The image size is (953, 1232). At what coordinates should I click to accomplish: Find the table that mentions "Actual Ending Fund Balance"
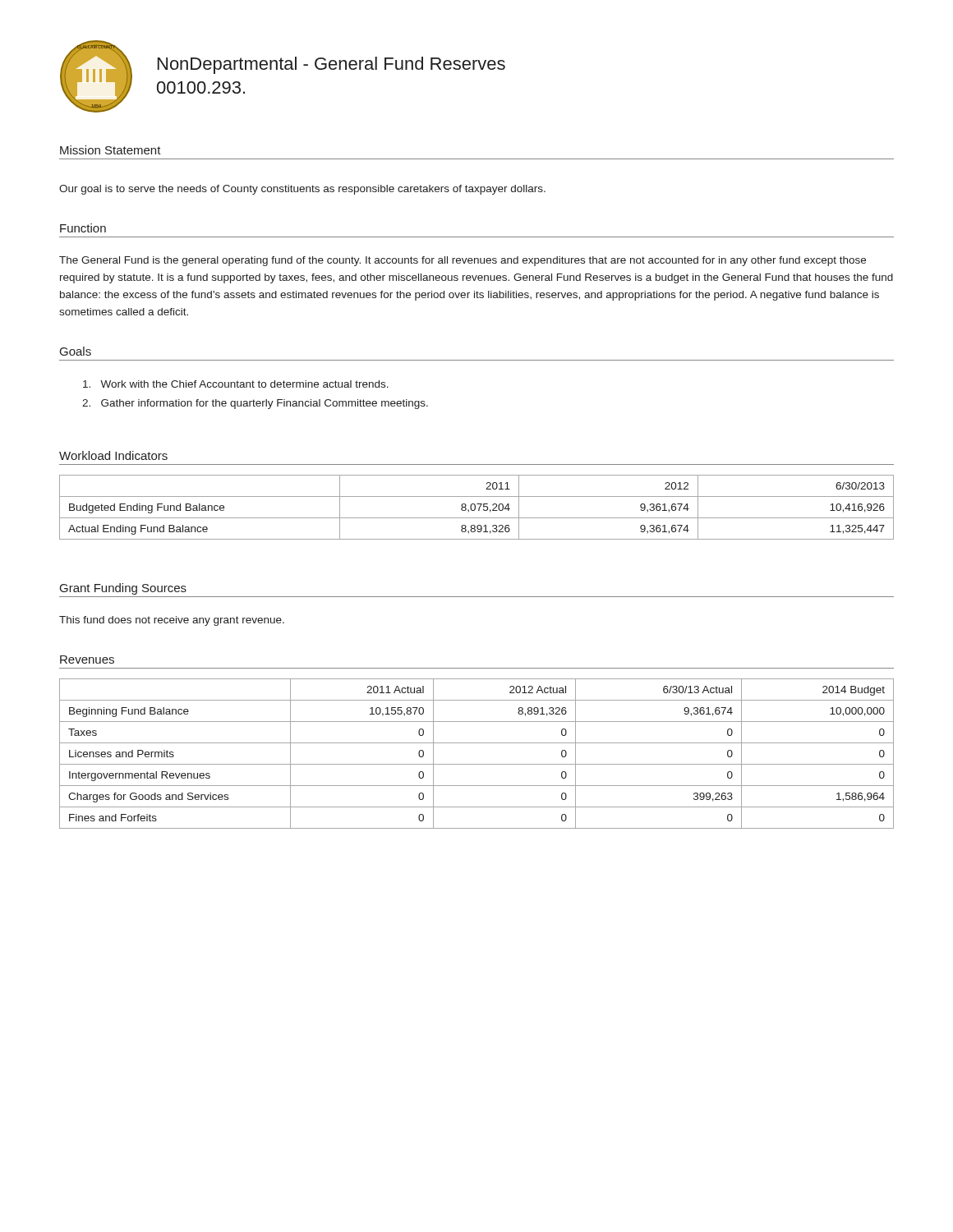click(476, 507)
